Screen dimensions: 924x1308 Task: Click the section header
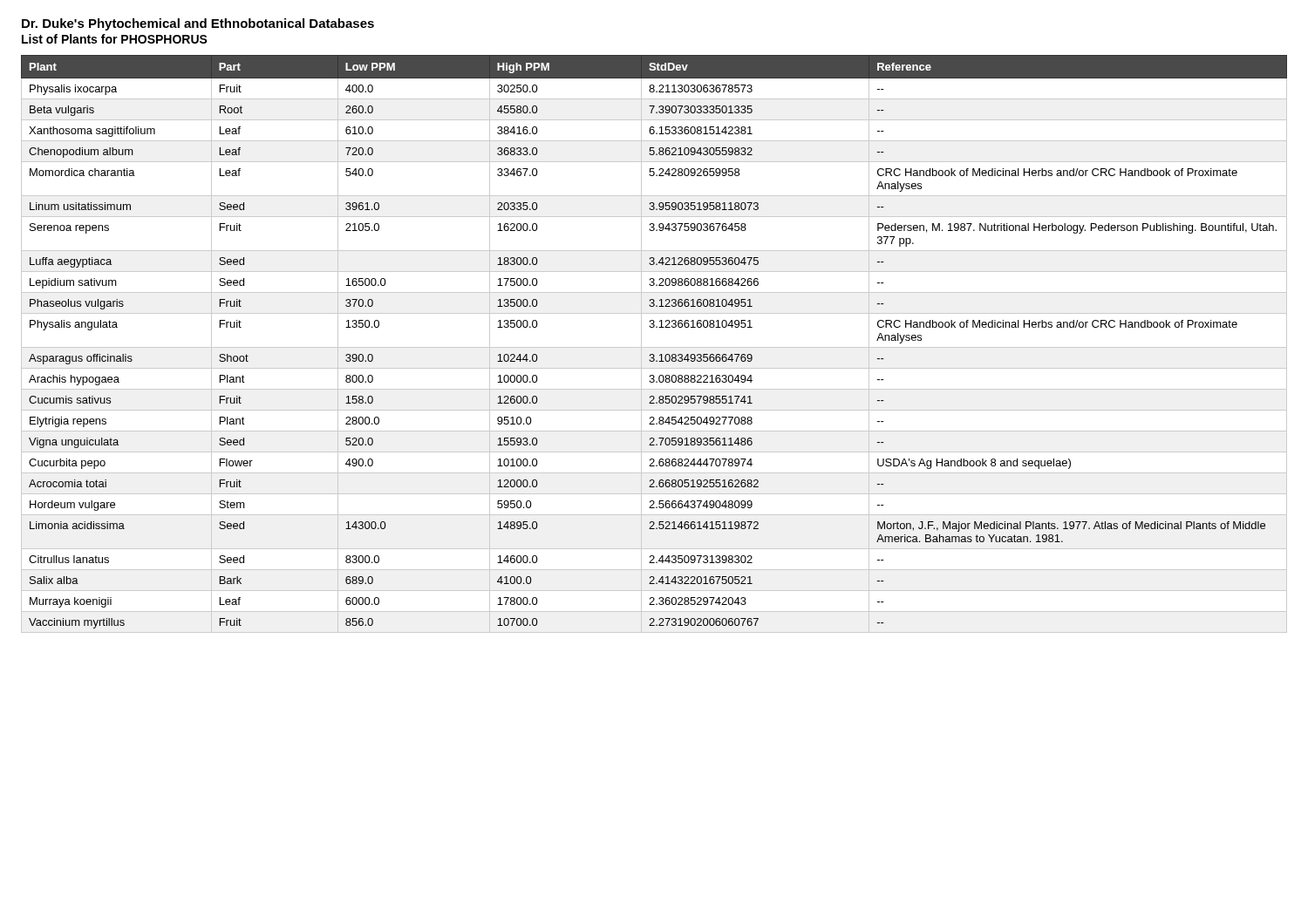tap(114, 39)
